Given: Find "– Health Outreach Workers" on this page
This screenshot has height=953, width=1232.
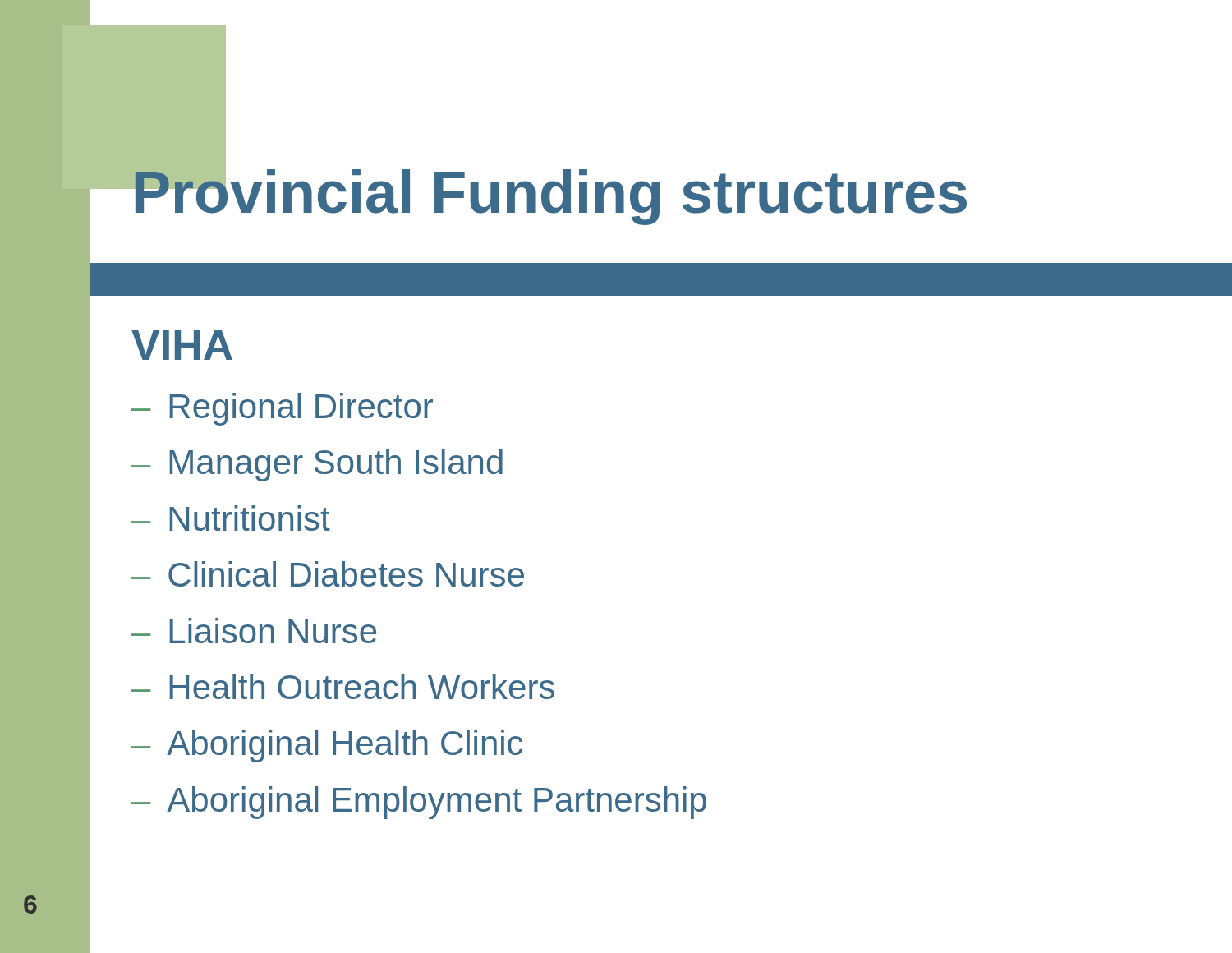Looking at the screenshot, I should tap(344, 688).
